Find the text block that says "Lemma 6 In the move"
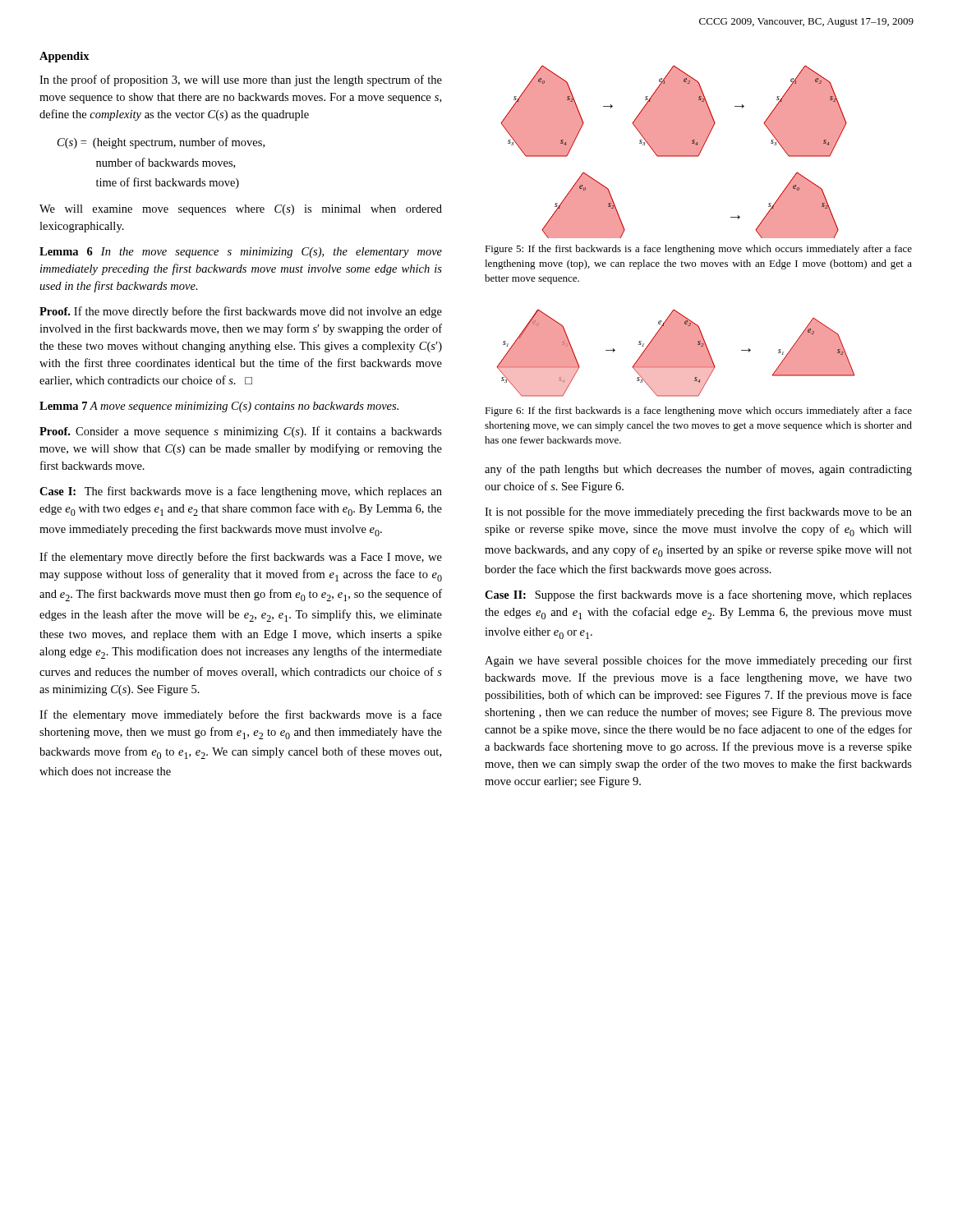953x1232 pixels. coord(241,269)
